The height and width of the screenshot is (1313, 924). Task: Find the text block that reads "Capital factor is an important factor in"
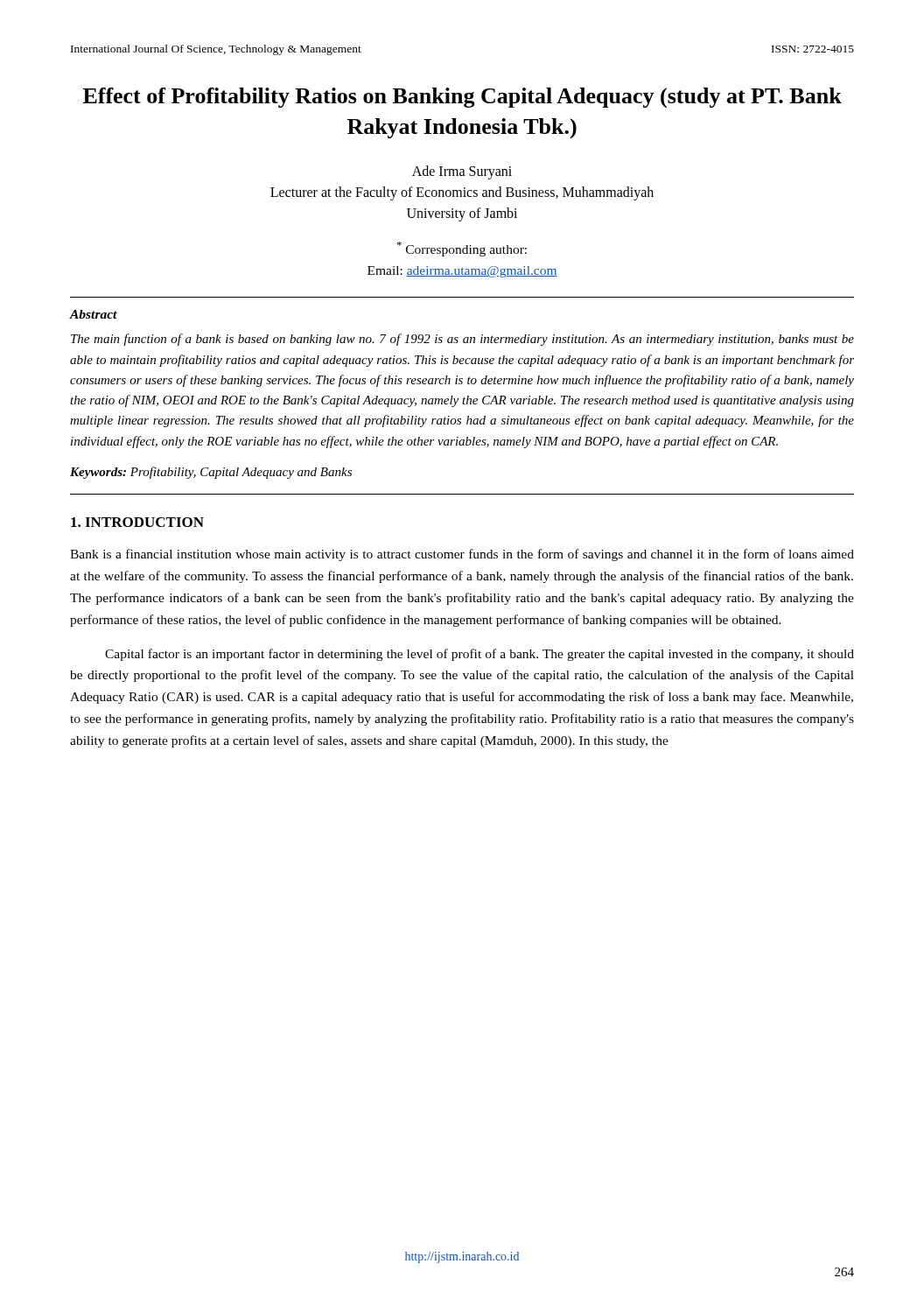point(462,696)
